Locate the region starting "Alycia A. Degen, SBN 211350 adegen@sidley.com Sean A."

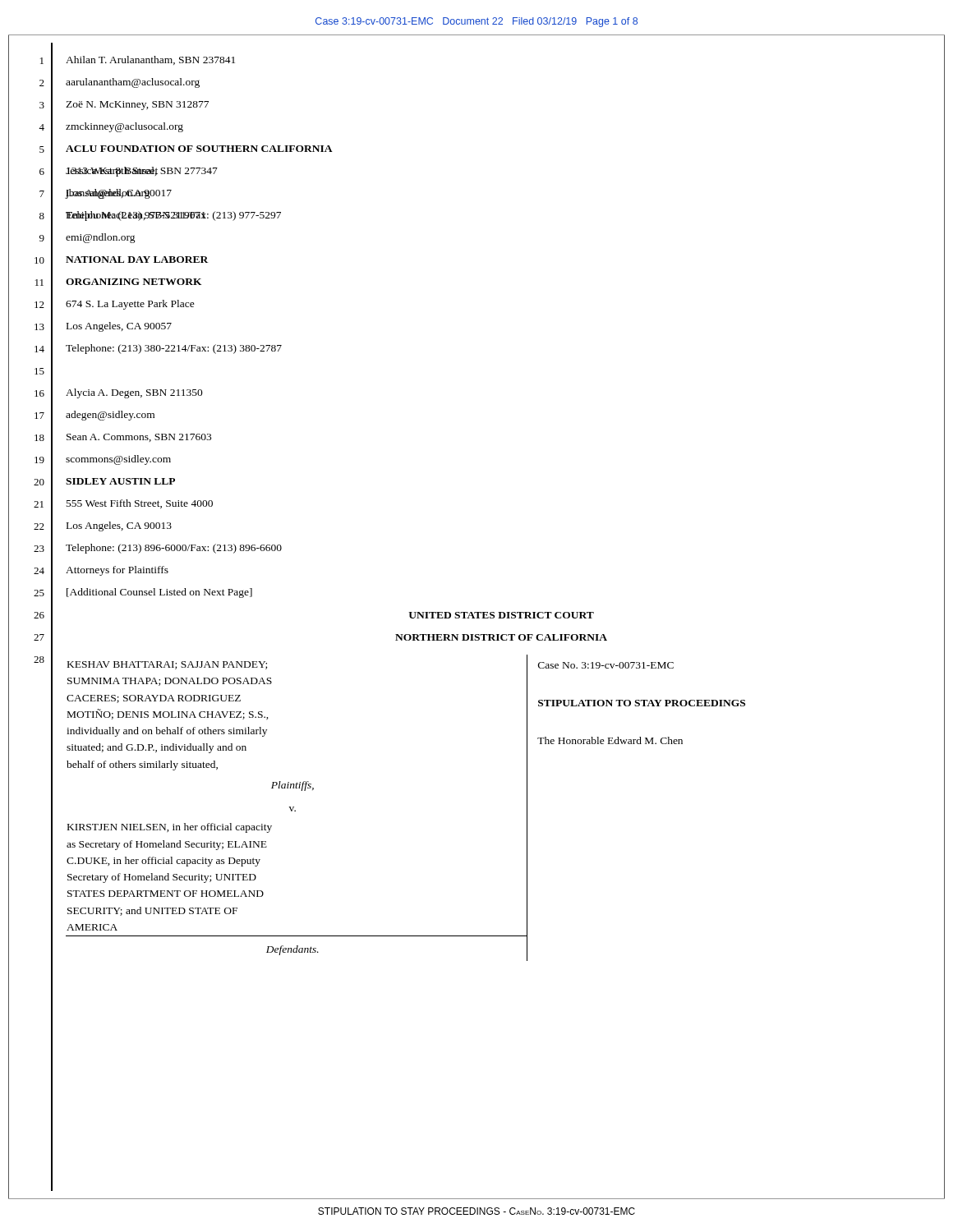point(134,393)
